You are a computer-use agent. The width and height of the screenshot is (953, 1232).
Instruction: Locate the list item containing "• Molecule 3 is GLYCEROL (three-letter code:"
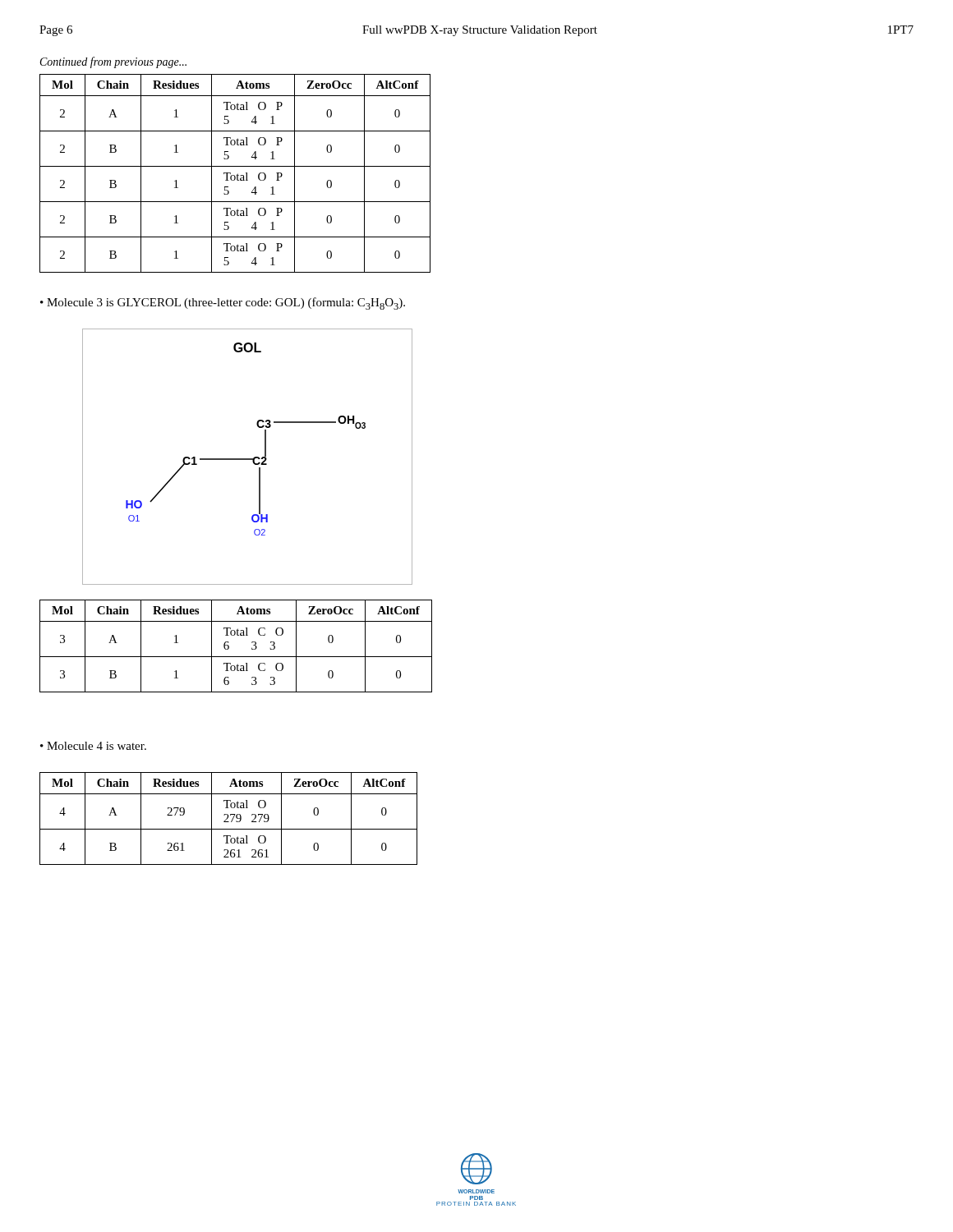[223, 304]
